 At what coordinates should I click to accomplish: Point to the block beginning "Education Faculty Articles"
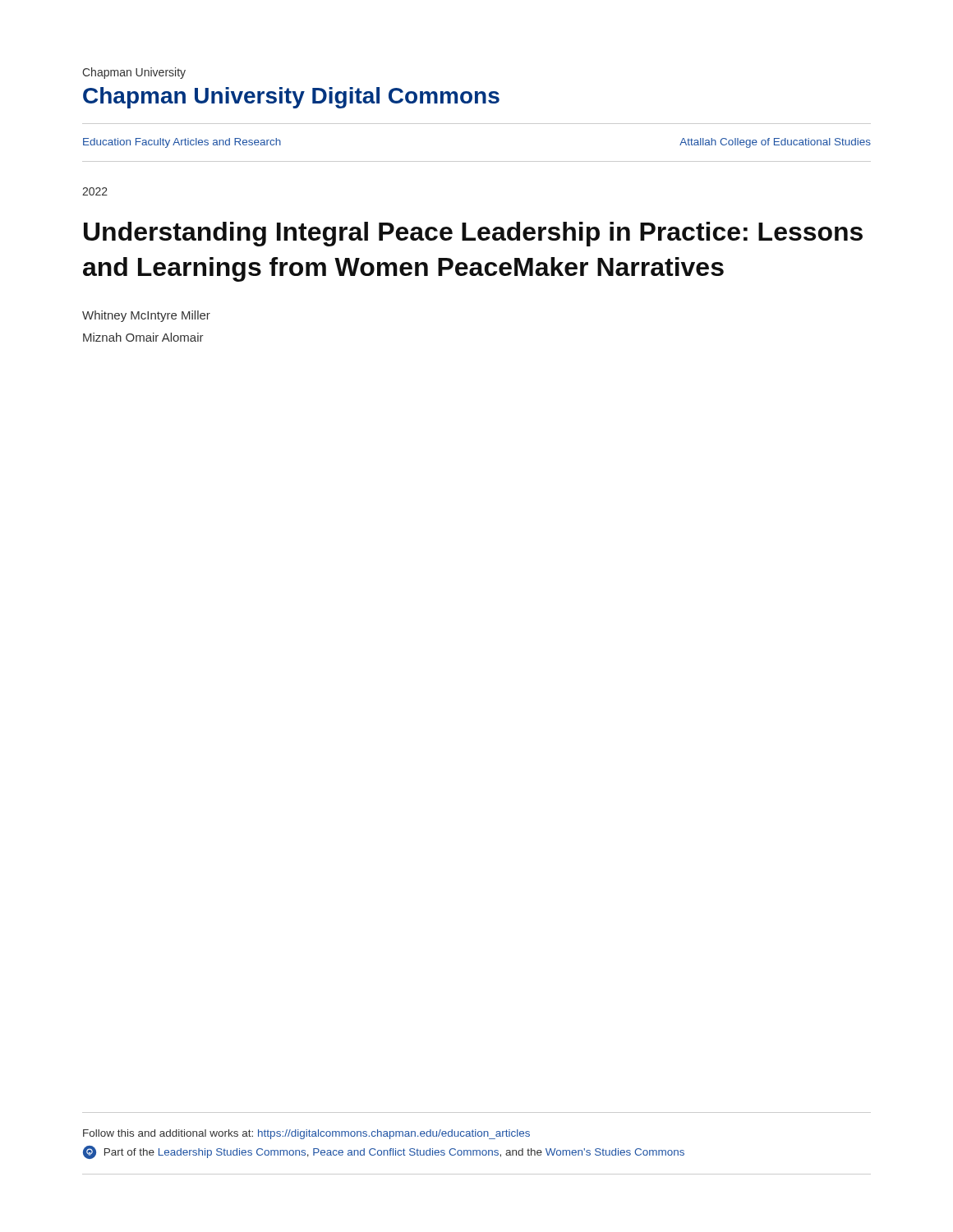point(185,143)
